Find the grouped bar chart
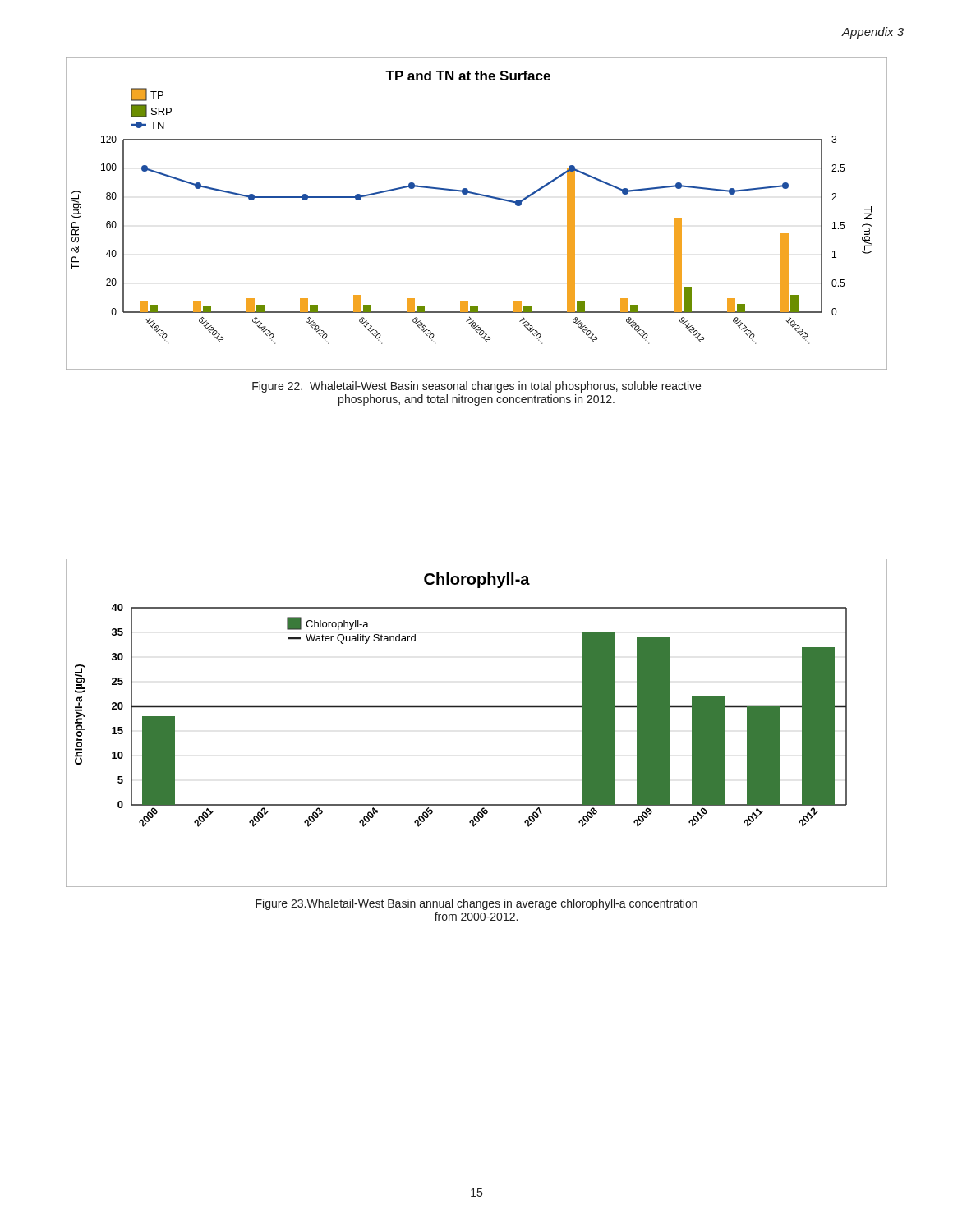The width and height of the screenshot is (953, 1232). click(476, 232)
